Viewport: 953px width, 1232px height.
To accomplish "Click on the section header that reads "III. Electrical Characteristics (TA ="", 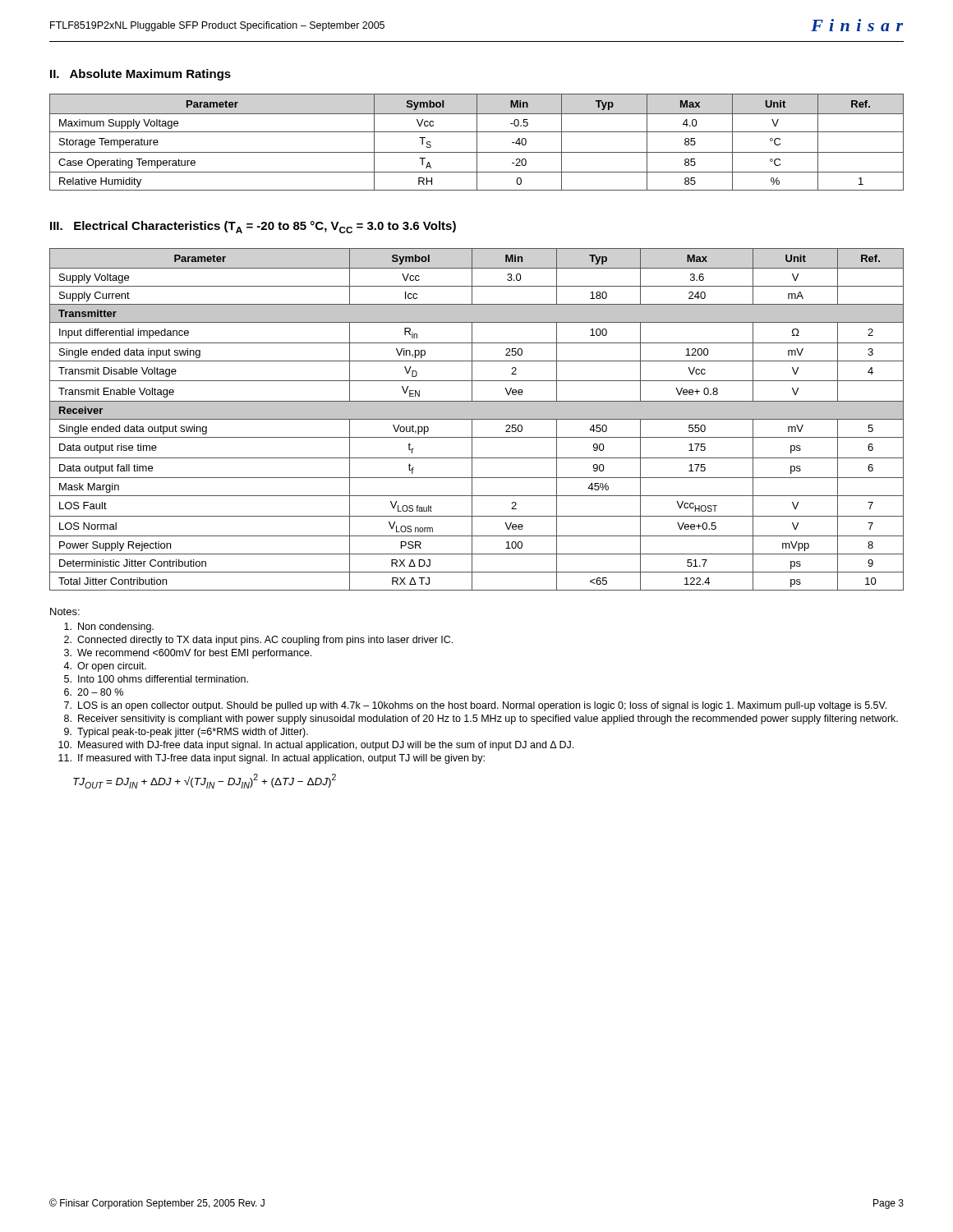I will click(x=253, y=227).
